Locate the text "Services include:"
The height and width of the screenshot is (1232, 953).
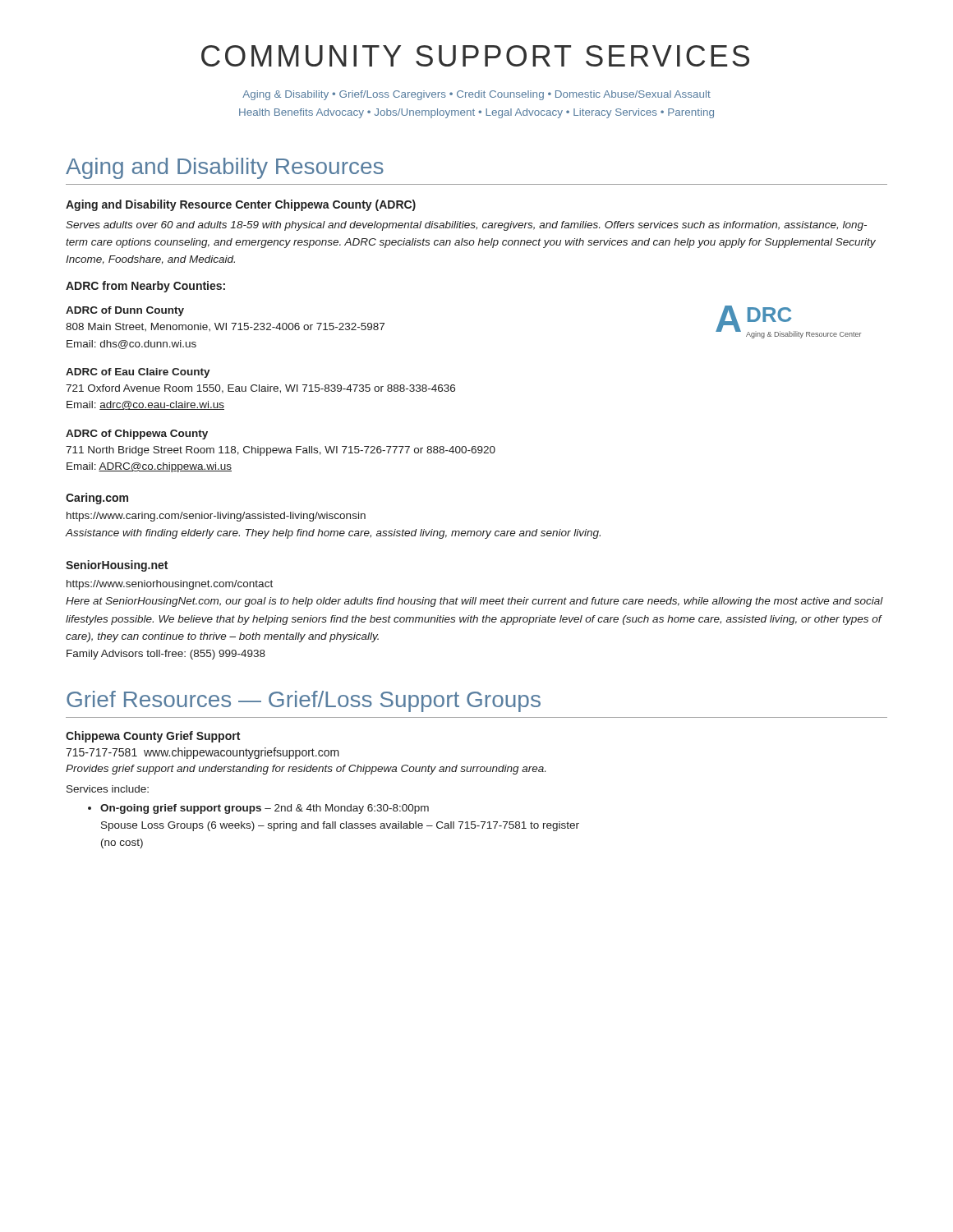(x=108, y=789)
